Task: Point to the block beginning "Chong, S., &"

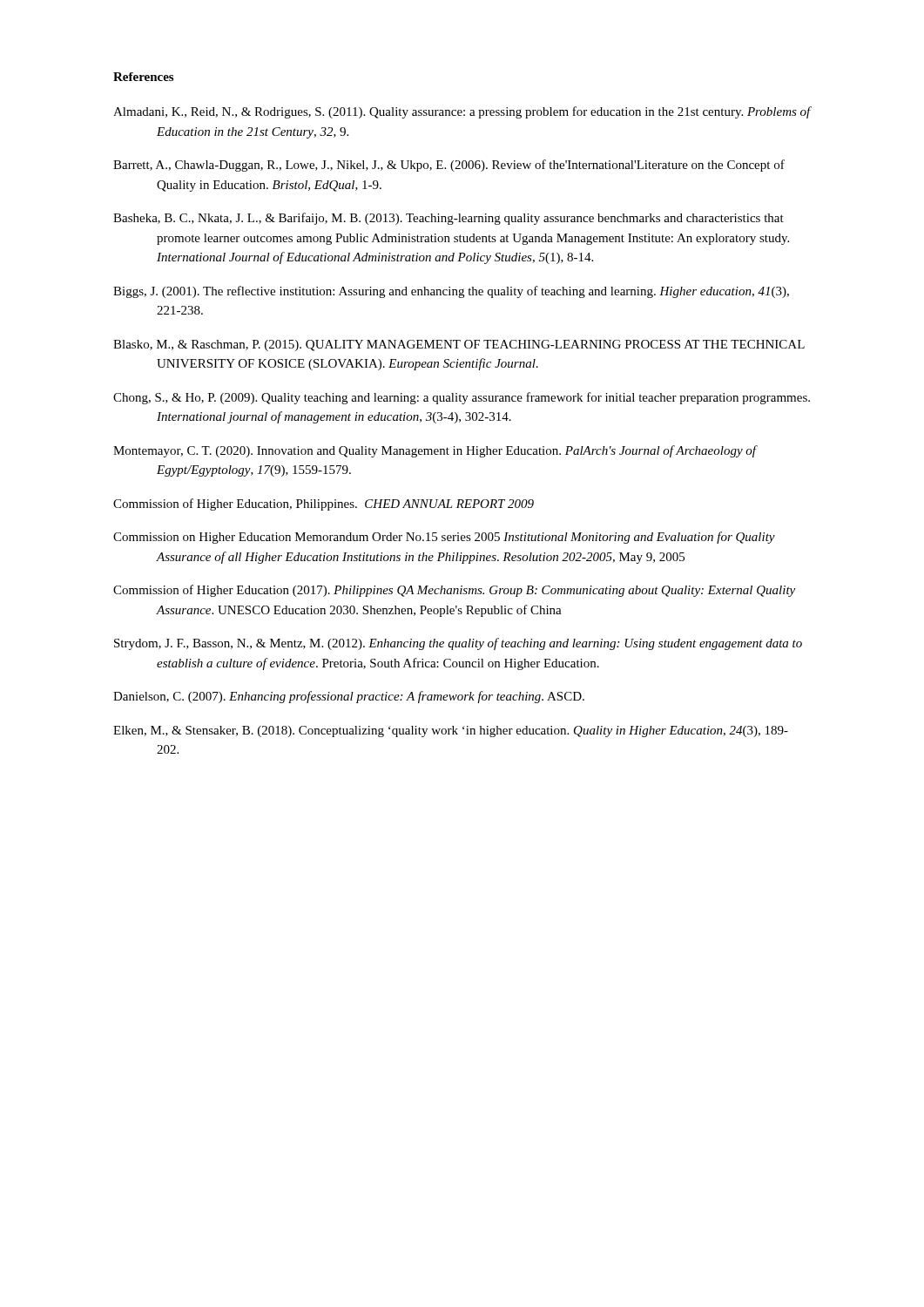Action: 462,407
